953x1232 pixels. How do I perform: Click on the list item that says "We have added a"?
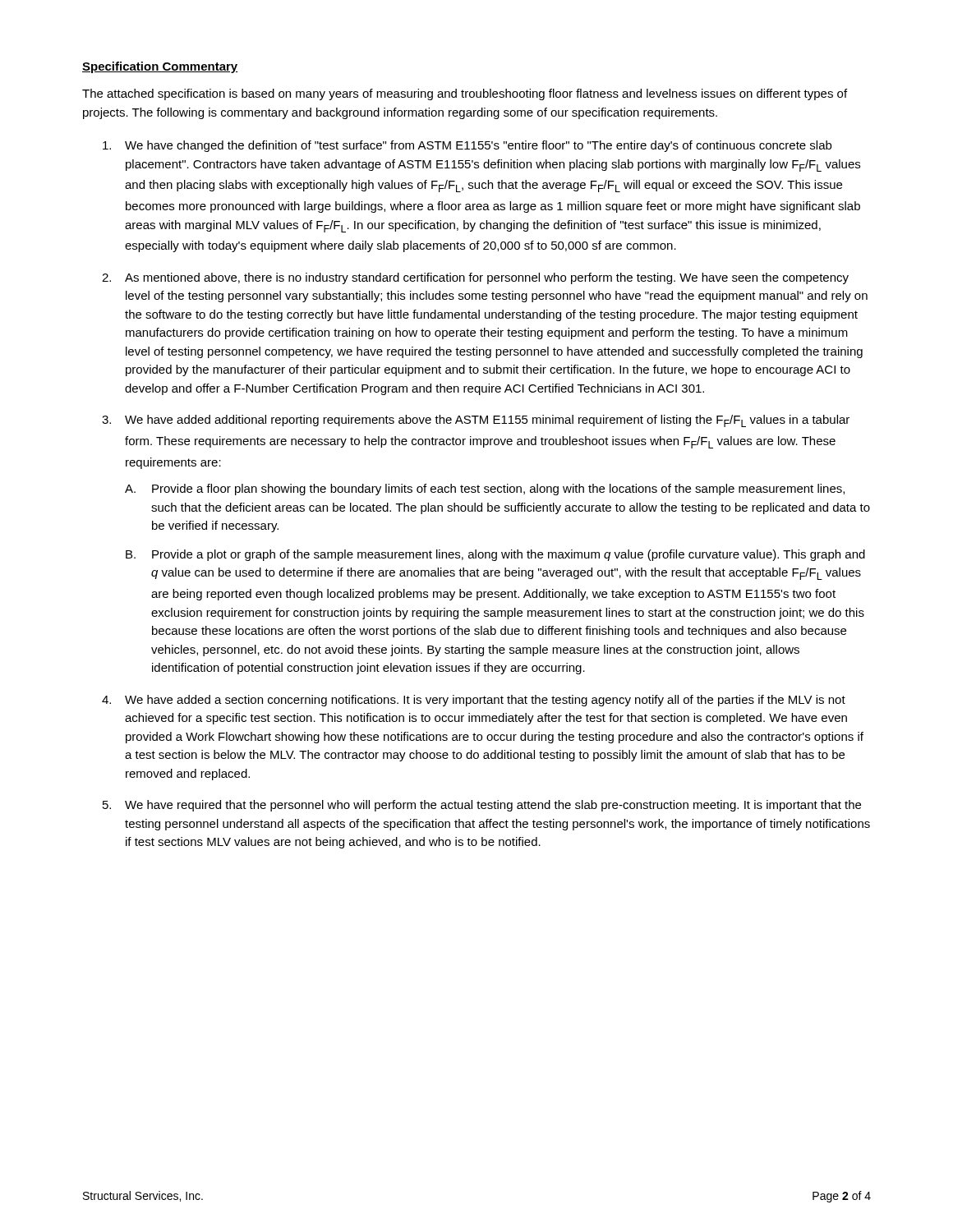click(494, 736)
